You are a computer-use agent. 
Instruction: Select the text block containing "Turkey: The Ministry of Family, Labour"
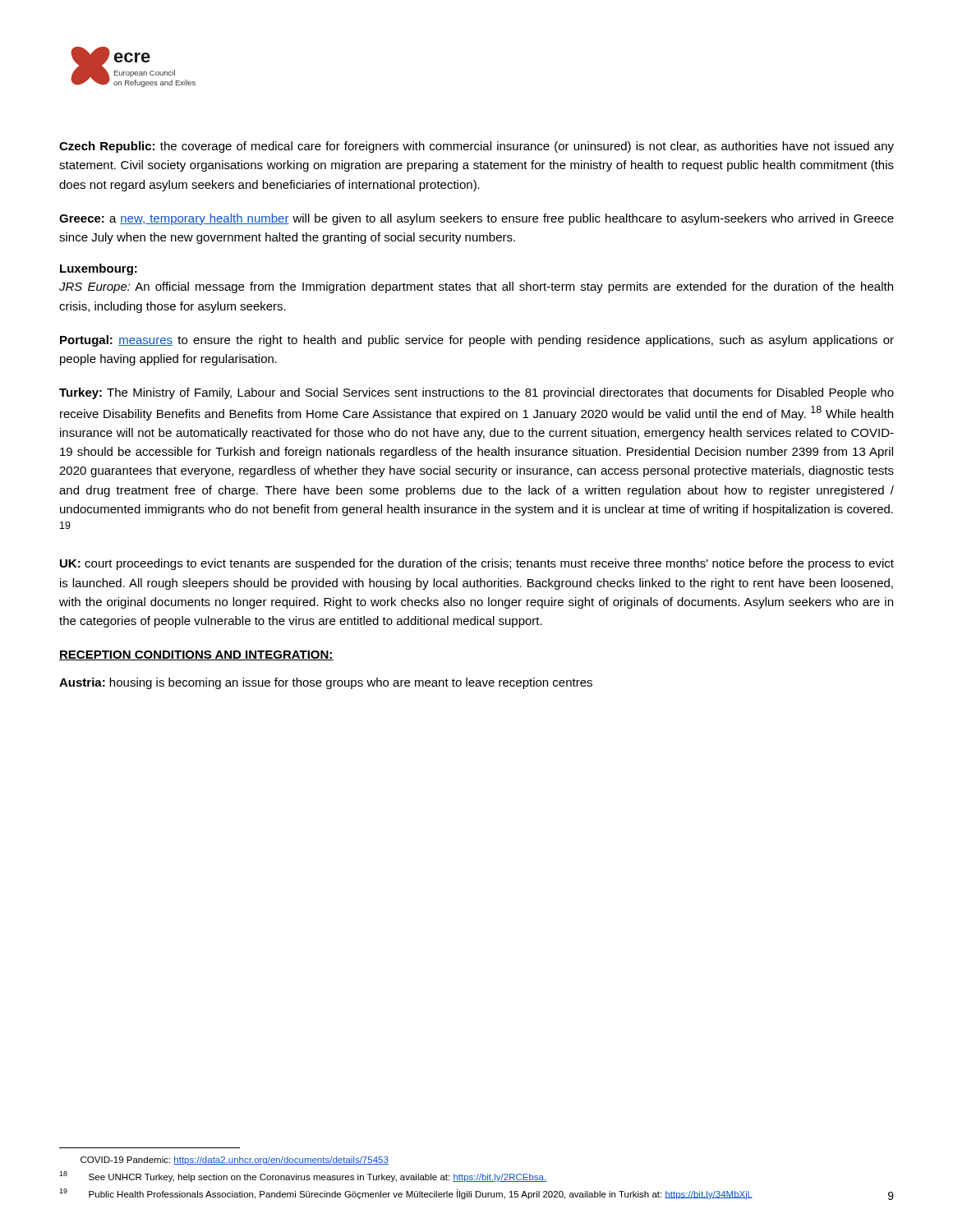point(476,458)
